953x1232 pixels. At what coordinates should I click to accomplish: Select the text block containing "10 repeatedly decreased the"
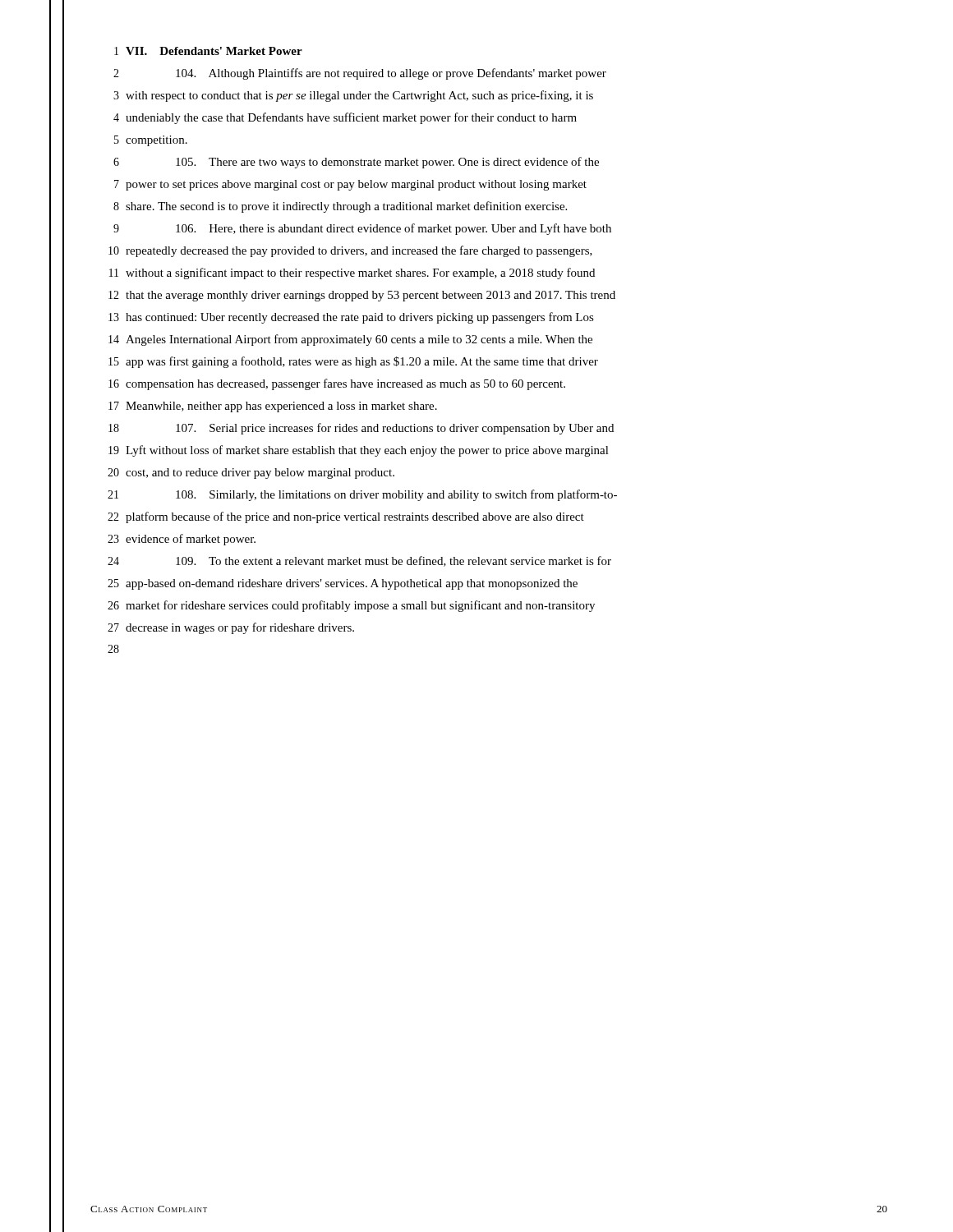[489, 251]
